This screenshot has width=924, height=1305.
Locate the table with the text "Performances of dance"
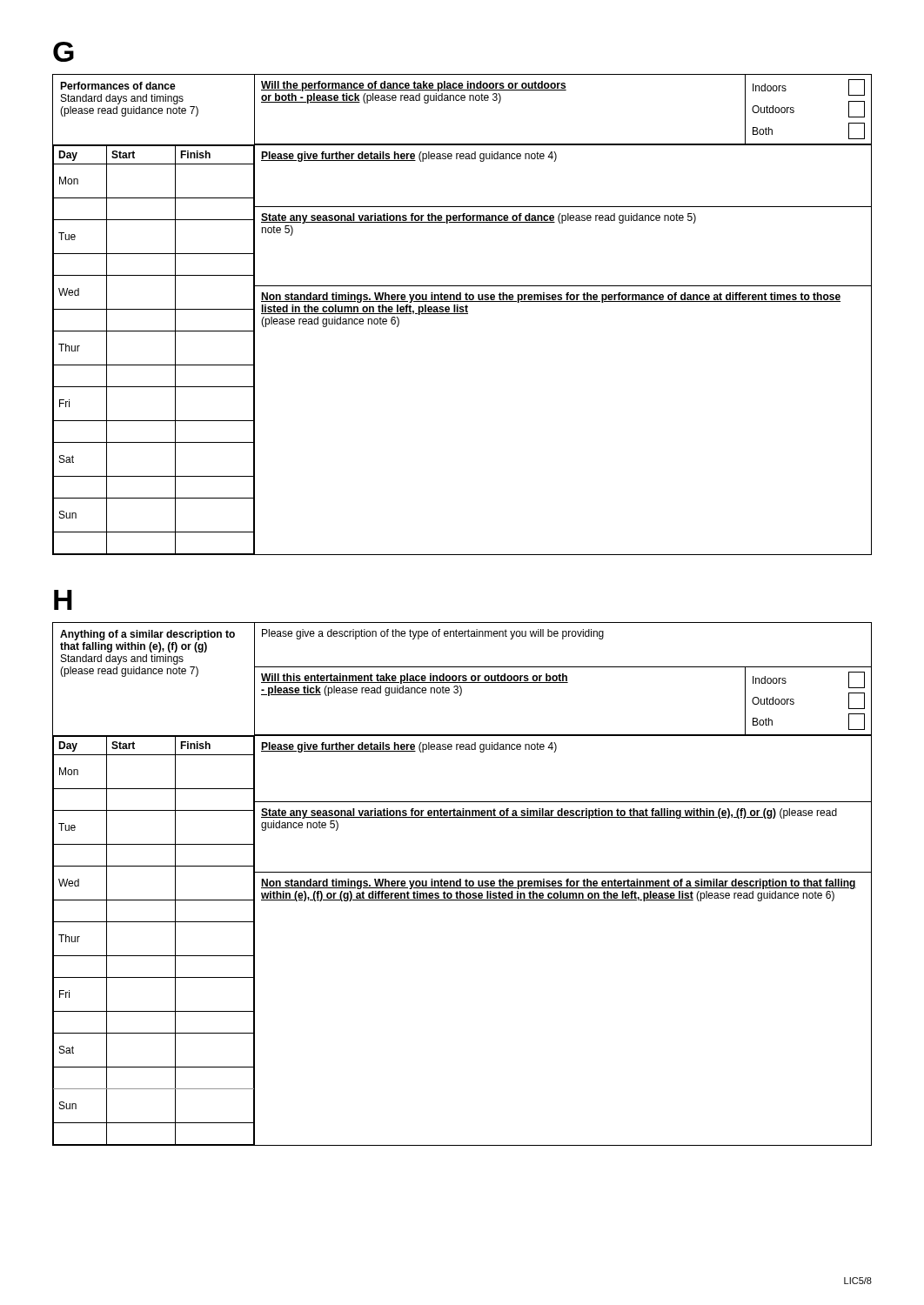click(x=462, y=315)
